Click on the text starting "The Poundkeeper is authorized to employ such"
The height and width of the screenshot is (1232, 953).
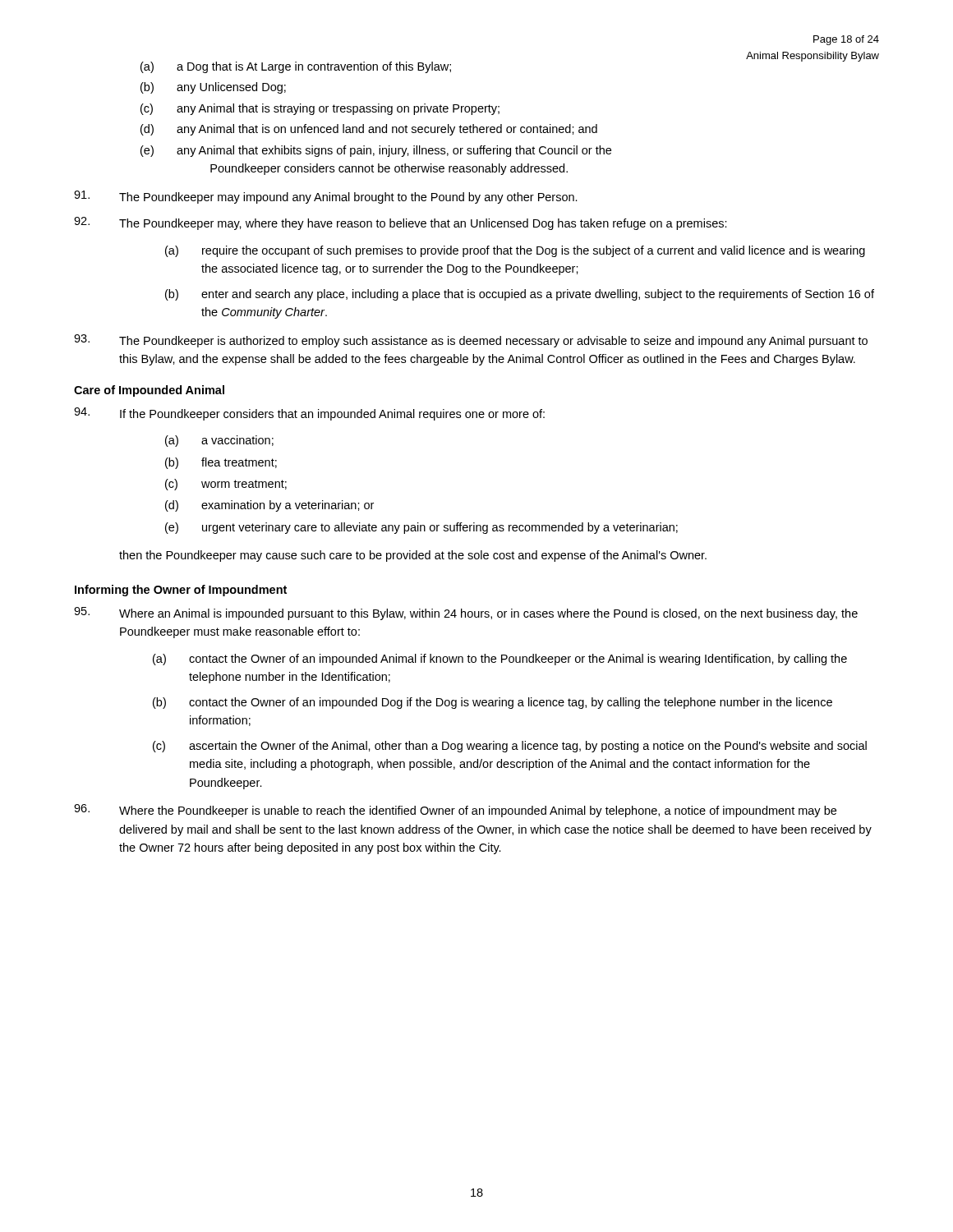(x=476, y=350)
